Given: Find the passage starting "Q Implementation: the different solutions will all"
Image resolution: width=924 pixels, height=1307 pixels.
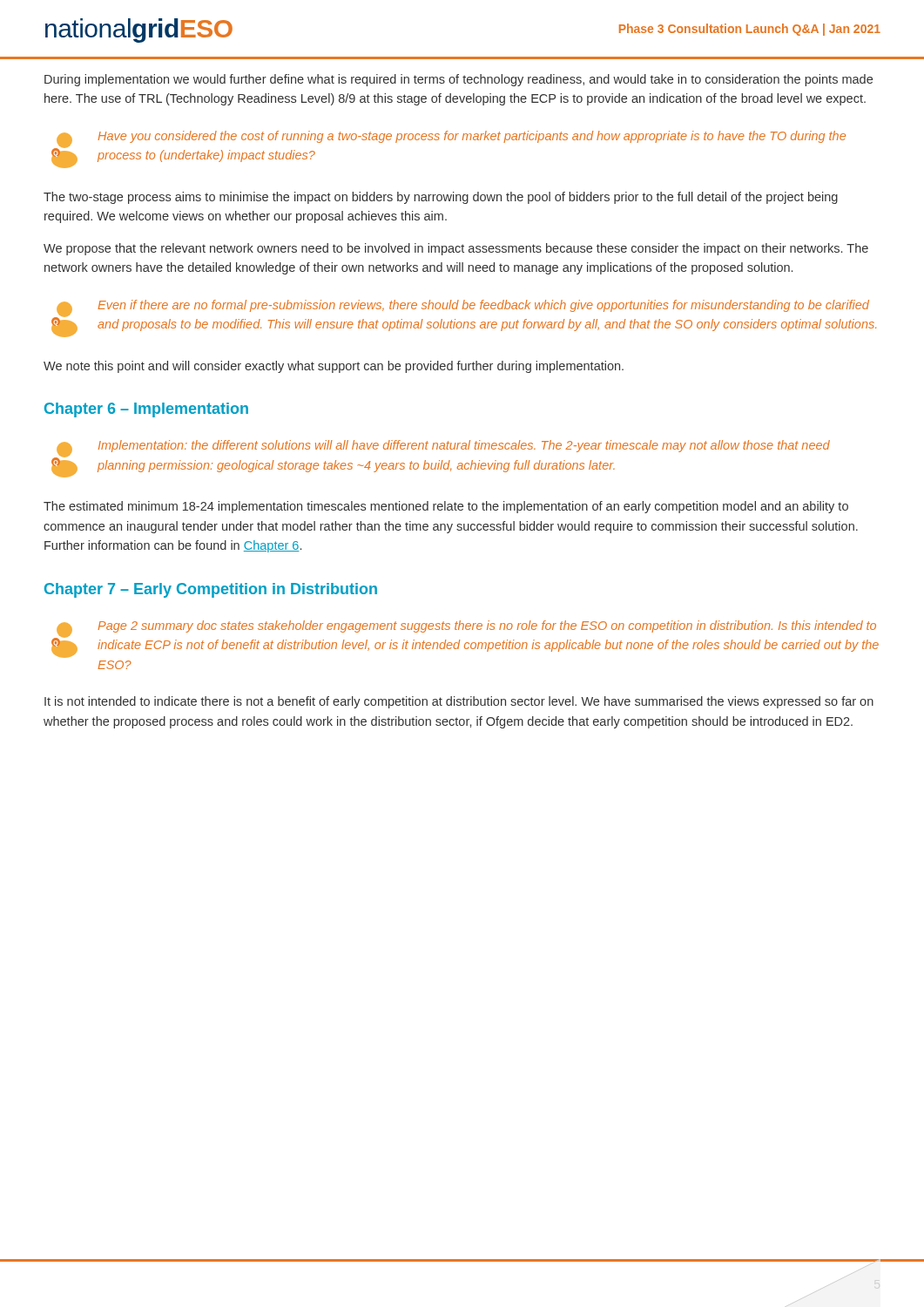Looking at the screenshot, I should coord(462,458).
